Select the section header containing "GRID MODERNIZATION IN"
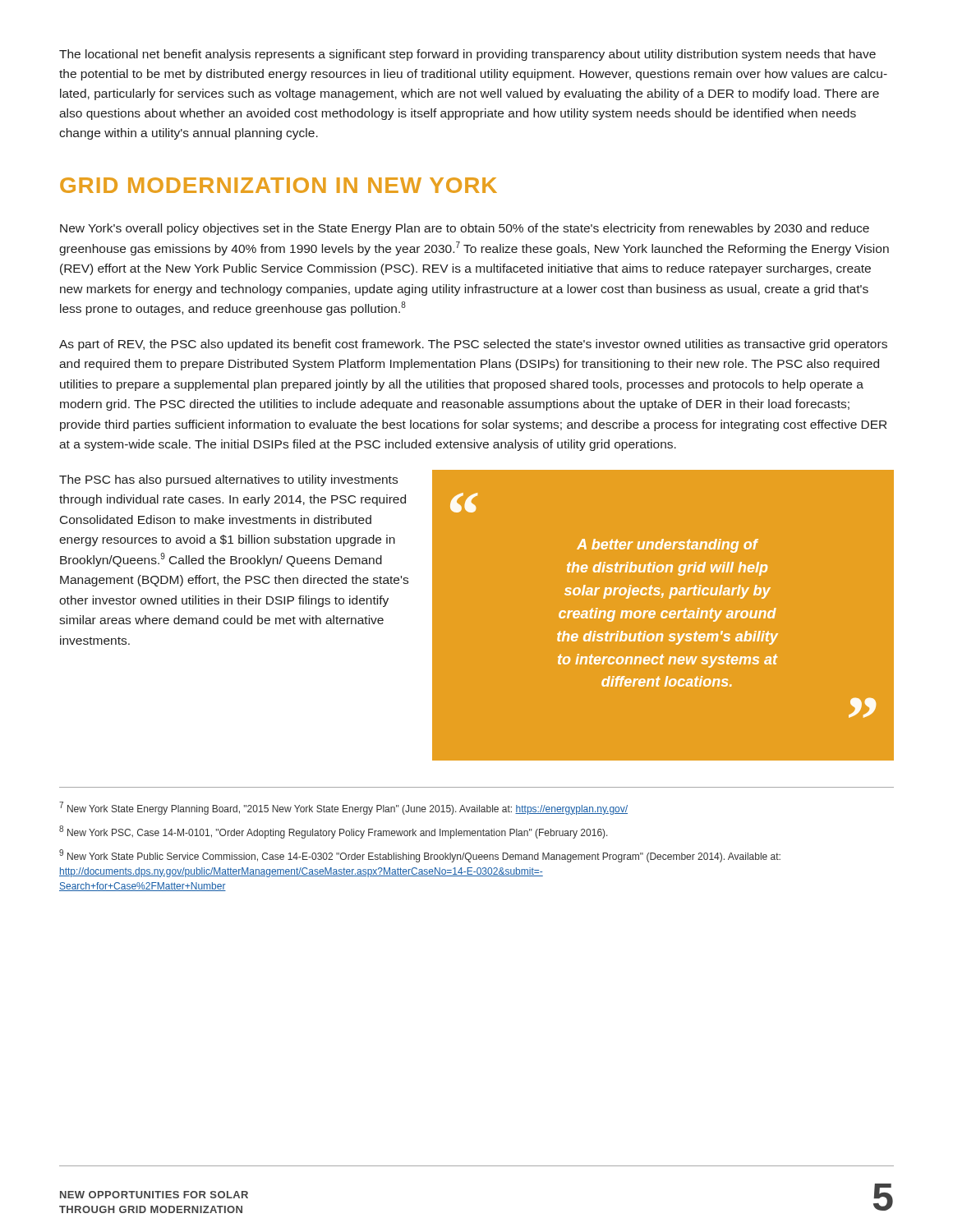The width and height of the screenshot is (953, 1232). 279,185
